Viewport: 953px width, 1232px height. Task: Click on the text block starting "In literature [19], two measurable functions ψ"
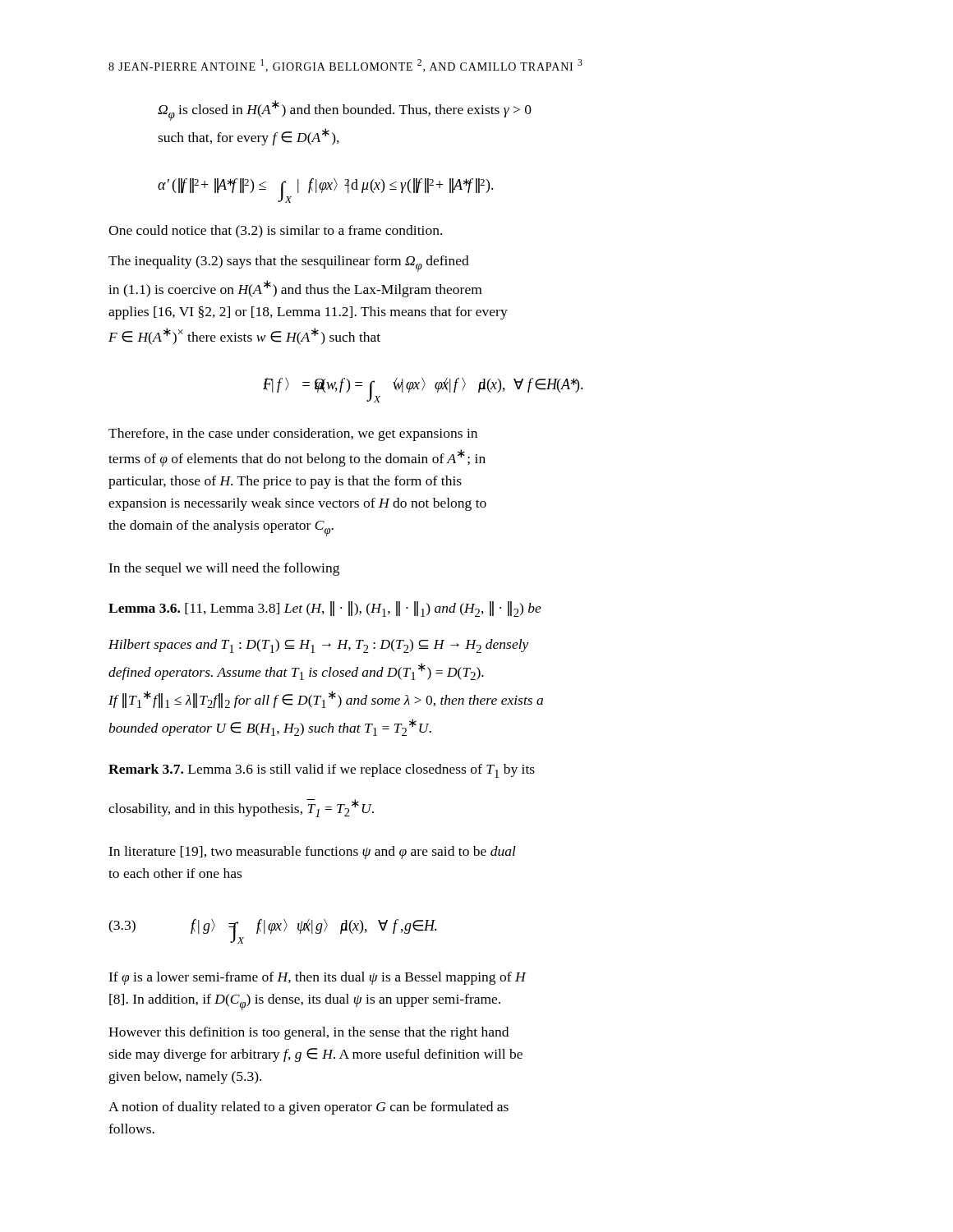coord(312,851)
